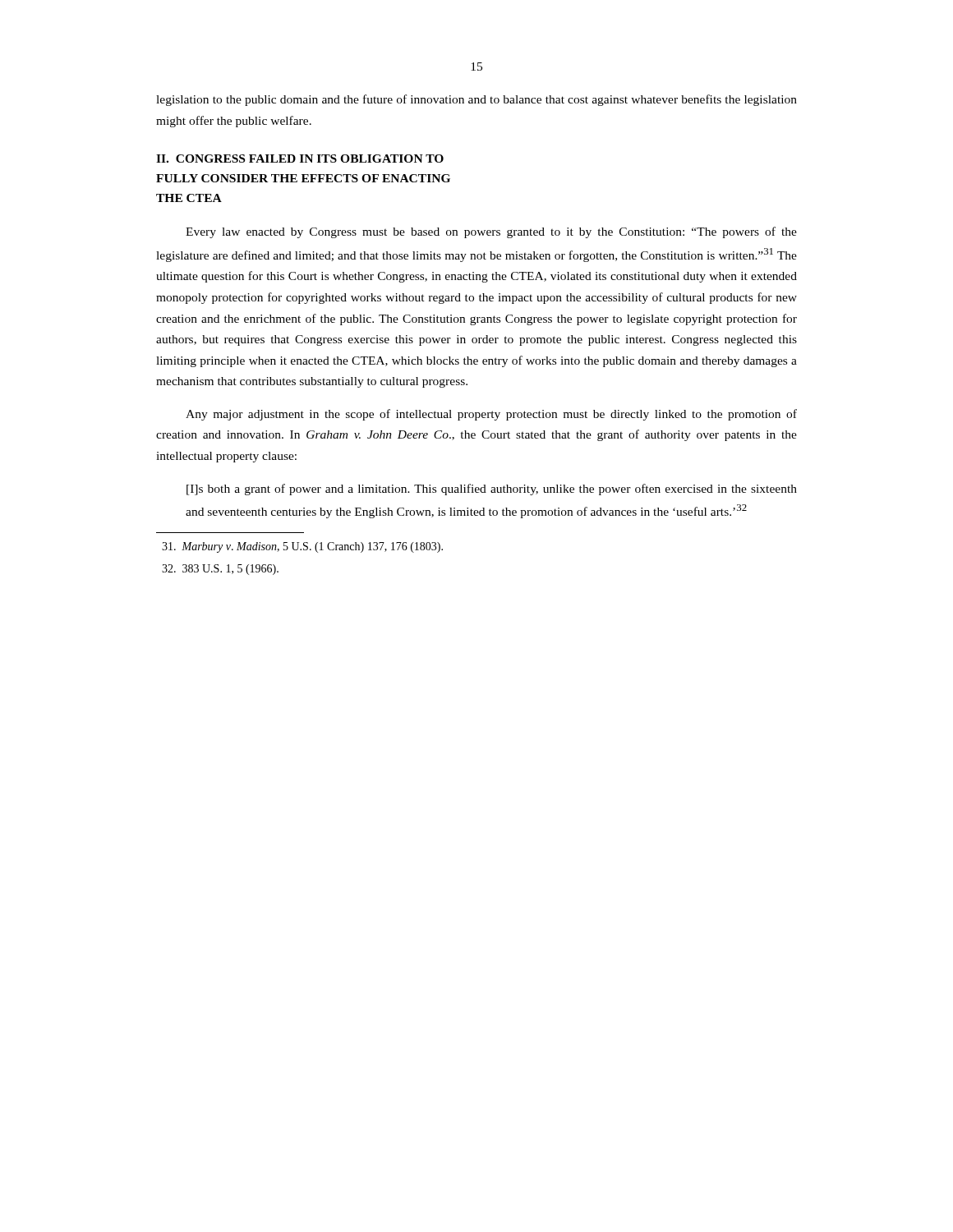The width and height of the screenshot is (953, 1232).
Task: Point to the block beginning "legislation to the public domain"
Action: pos(476,109)
